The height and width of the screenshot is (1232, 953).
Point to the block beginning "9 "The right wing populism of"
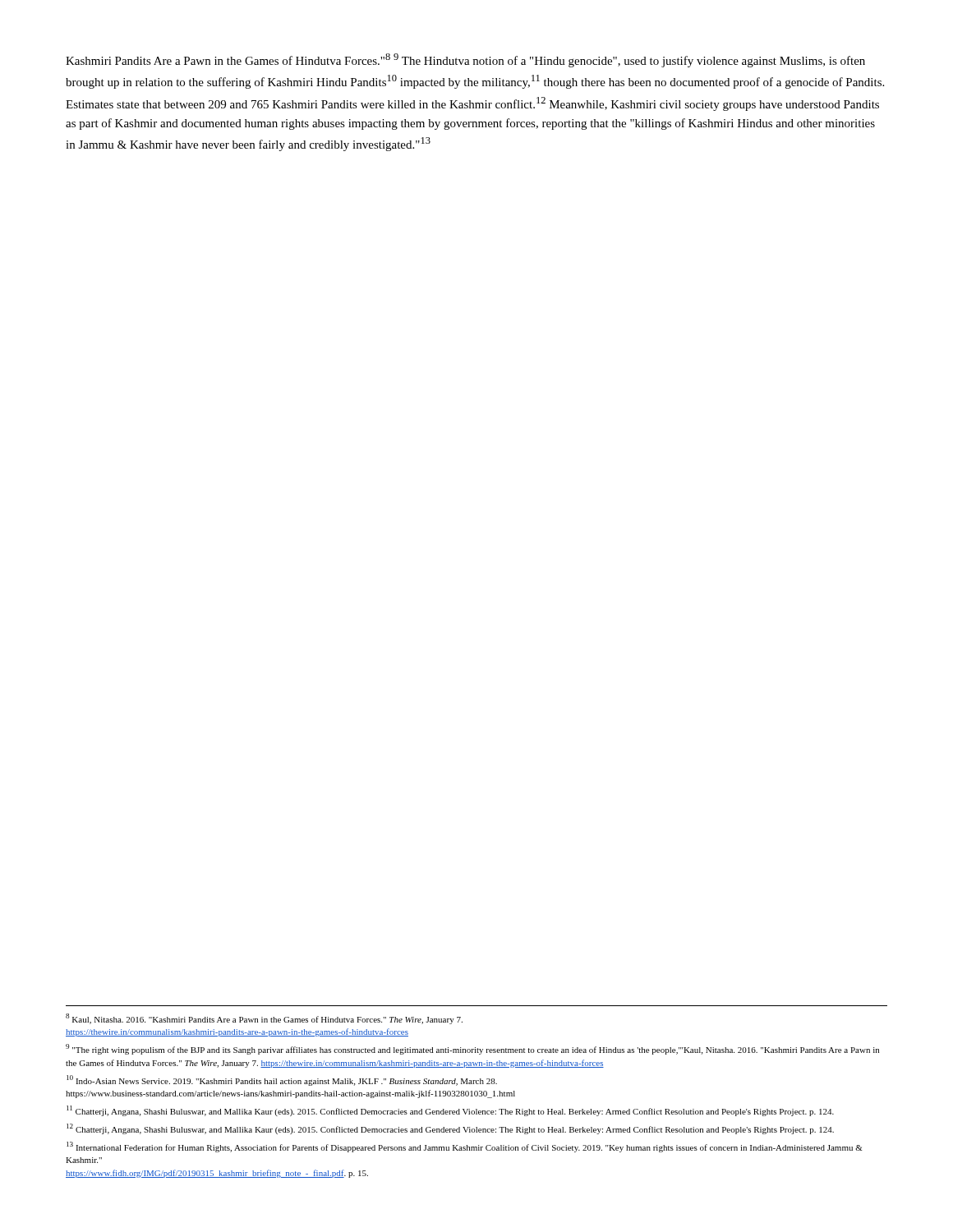(473, 1055)
